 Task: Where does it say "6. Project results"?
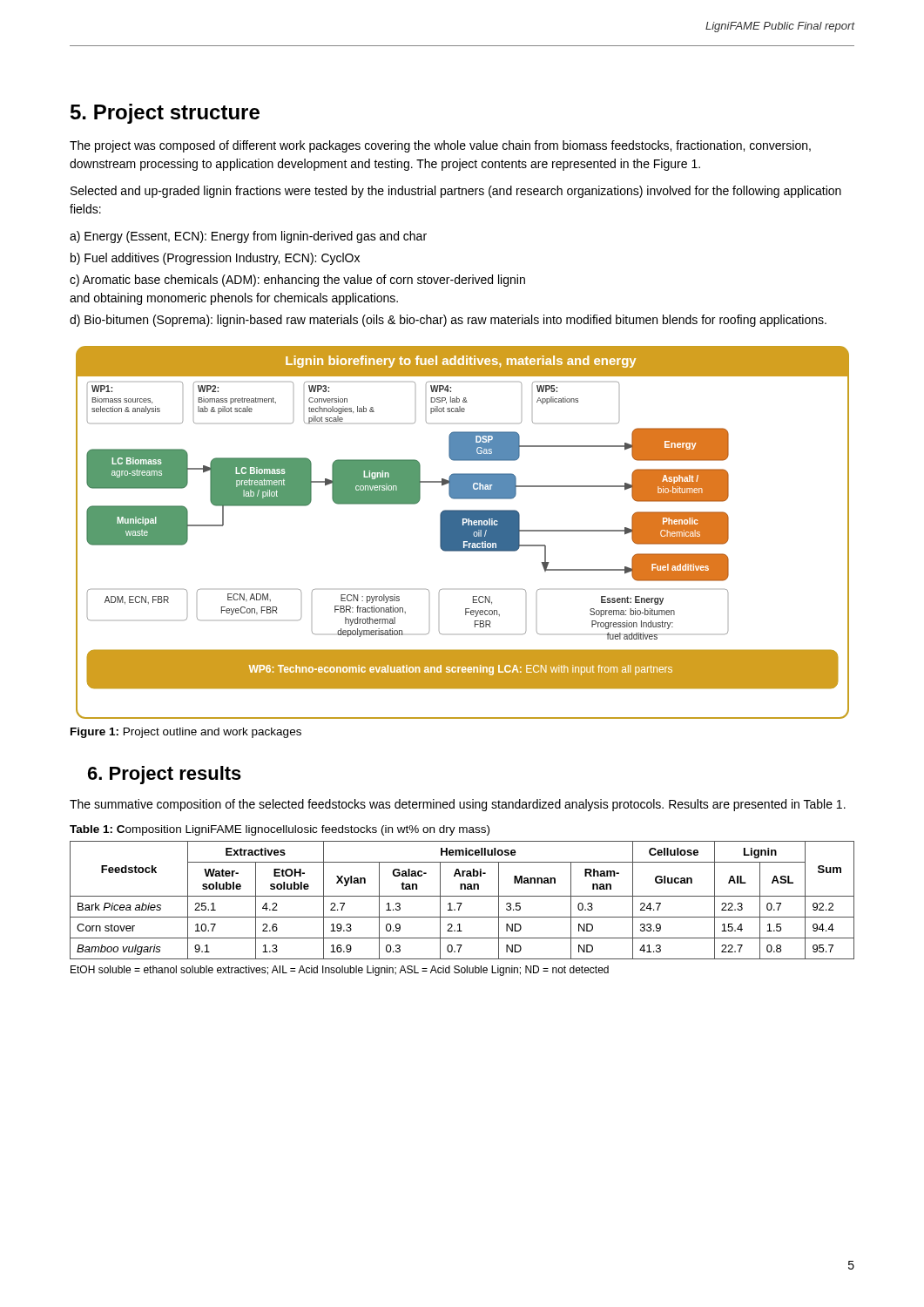pyautogui.click(x=164, y=774)
